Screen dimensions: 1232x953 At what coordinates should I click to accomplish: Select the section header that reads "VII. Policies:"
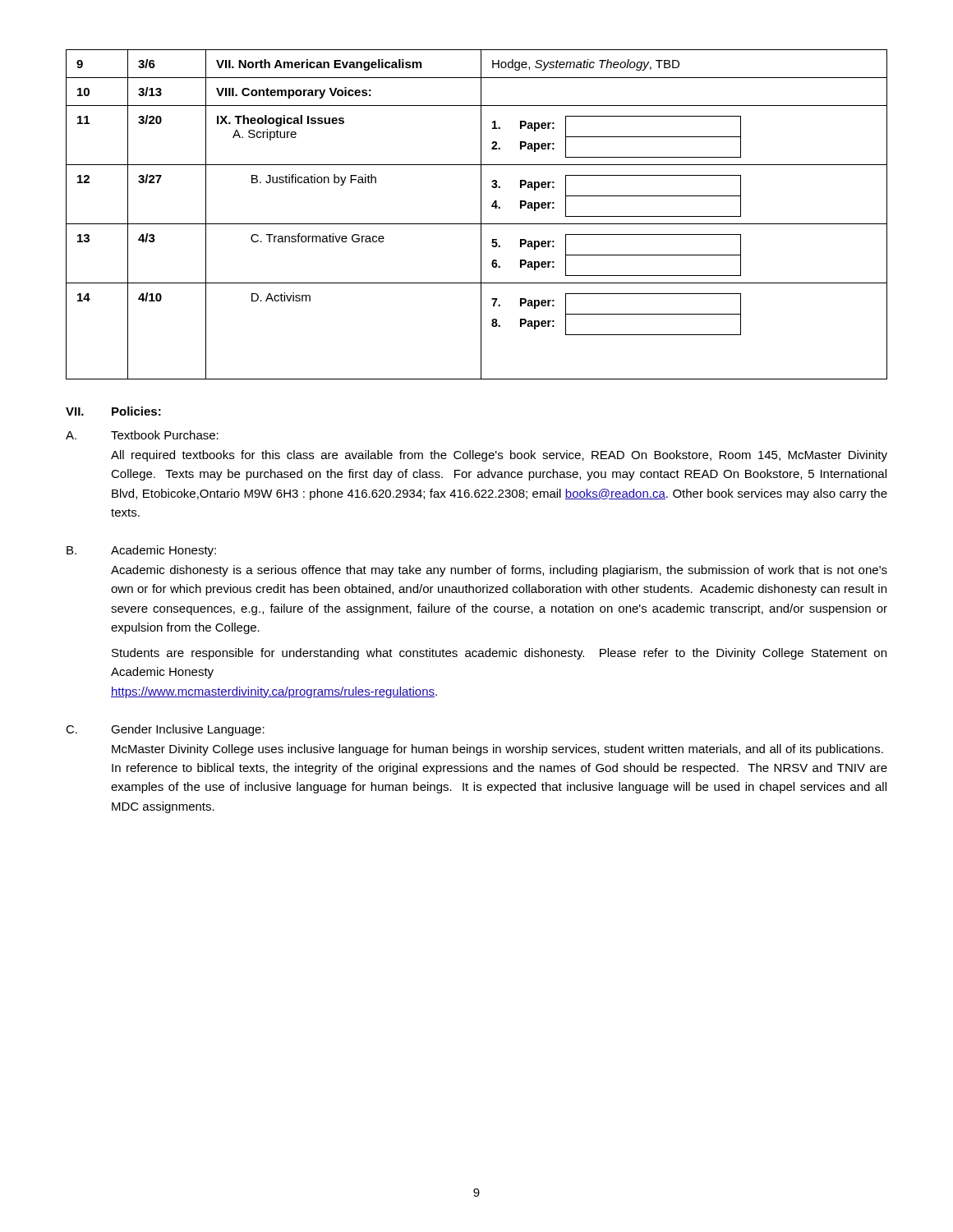(x=114, y=411)
